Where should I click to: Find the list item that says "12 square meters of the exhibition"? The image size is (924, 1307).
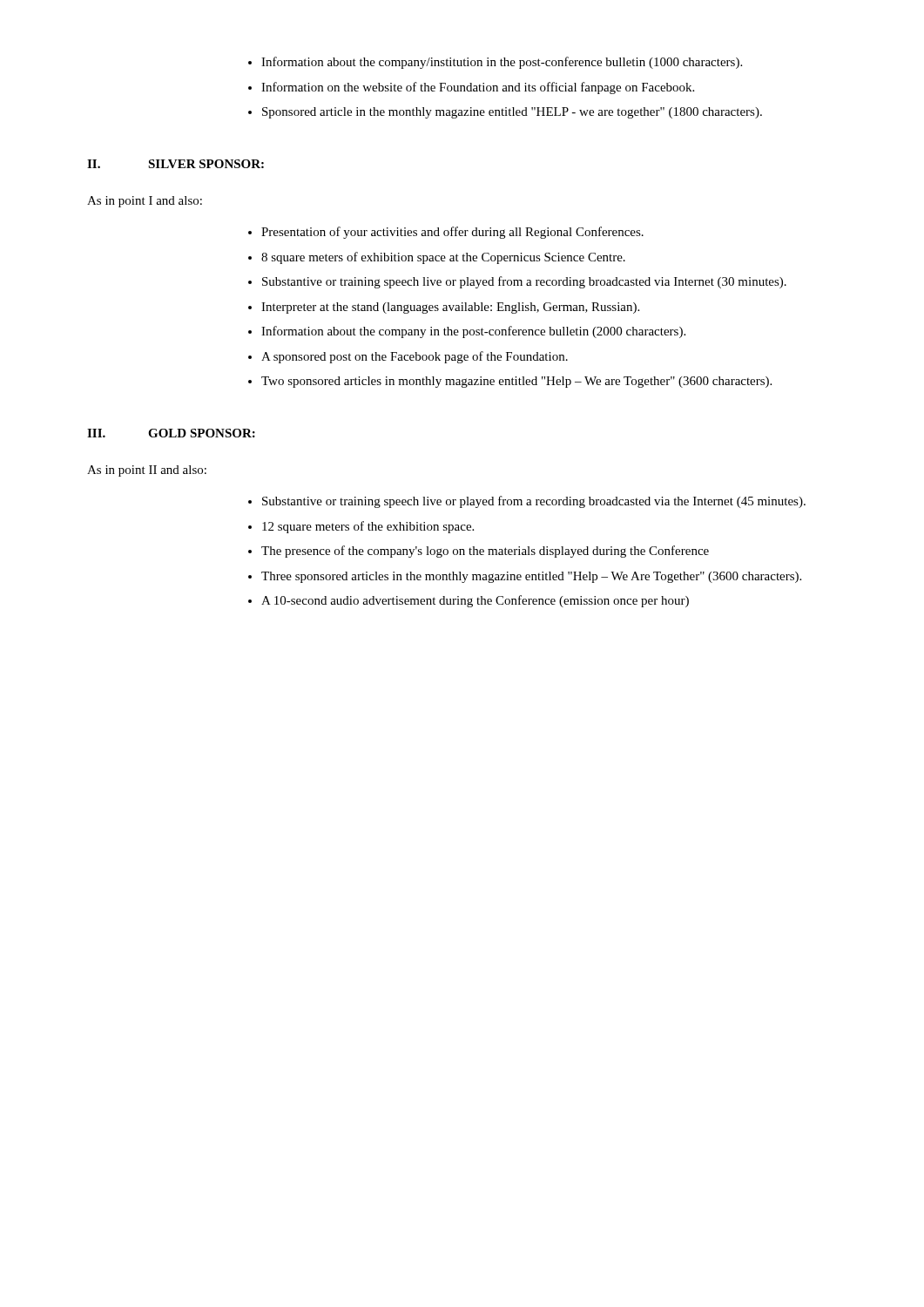(368, 527)
